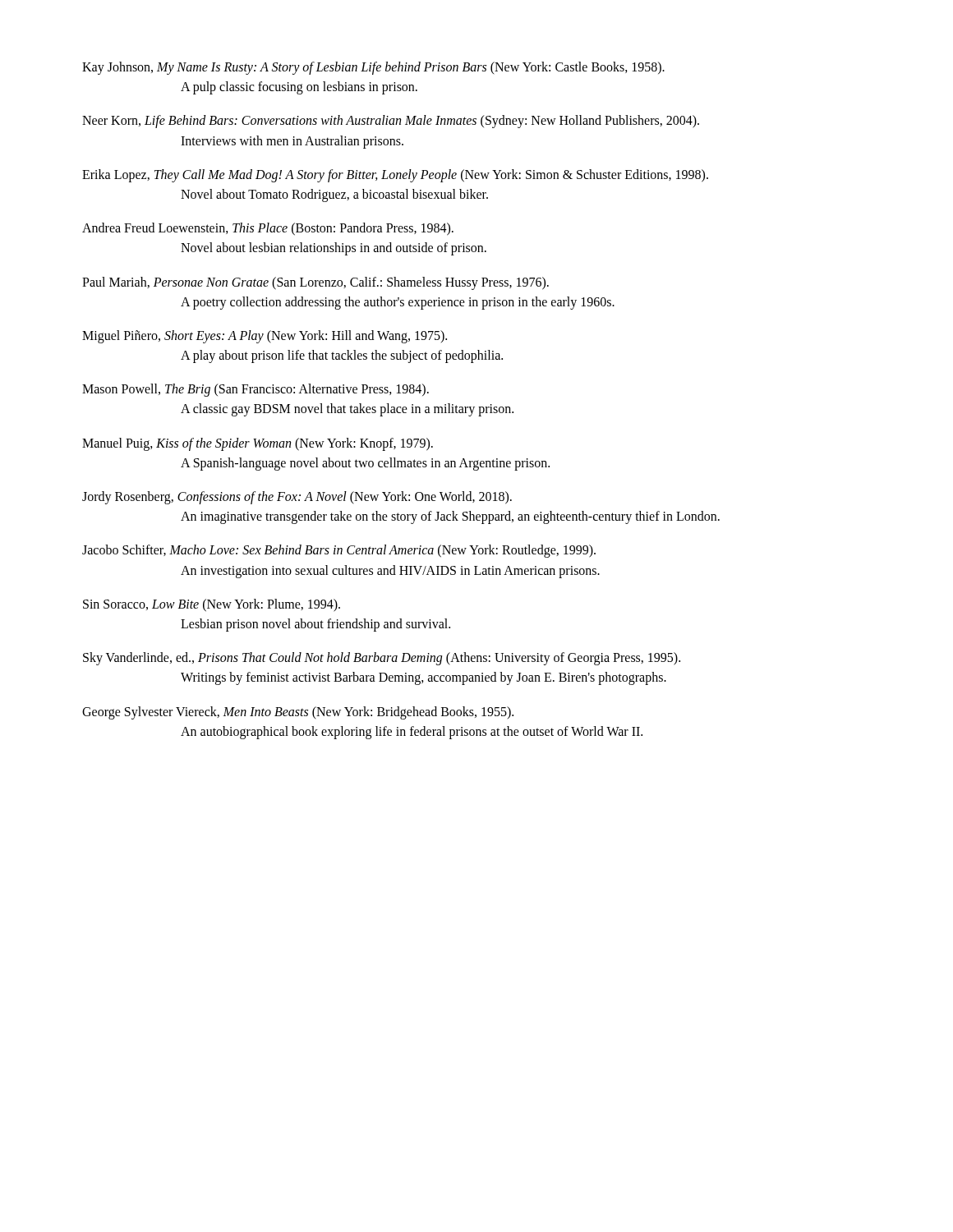Find the passage starting "Manuel Puig, Kiss of the Spider"
This screenshot has height=1232, width=953.
tap(476, 454)
